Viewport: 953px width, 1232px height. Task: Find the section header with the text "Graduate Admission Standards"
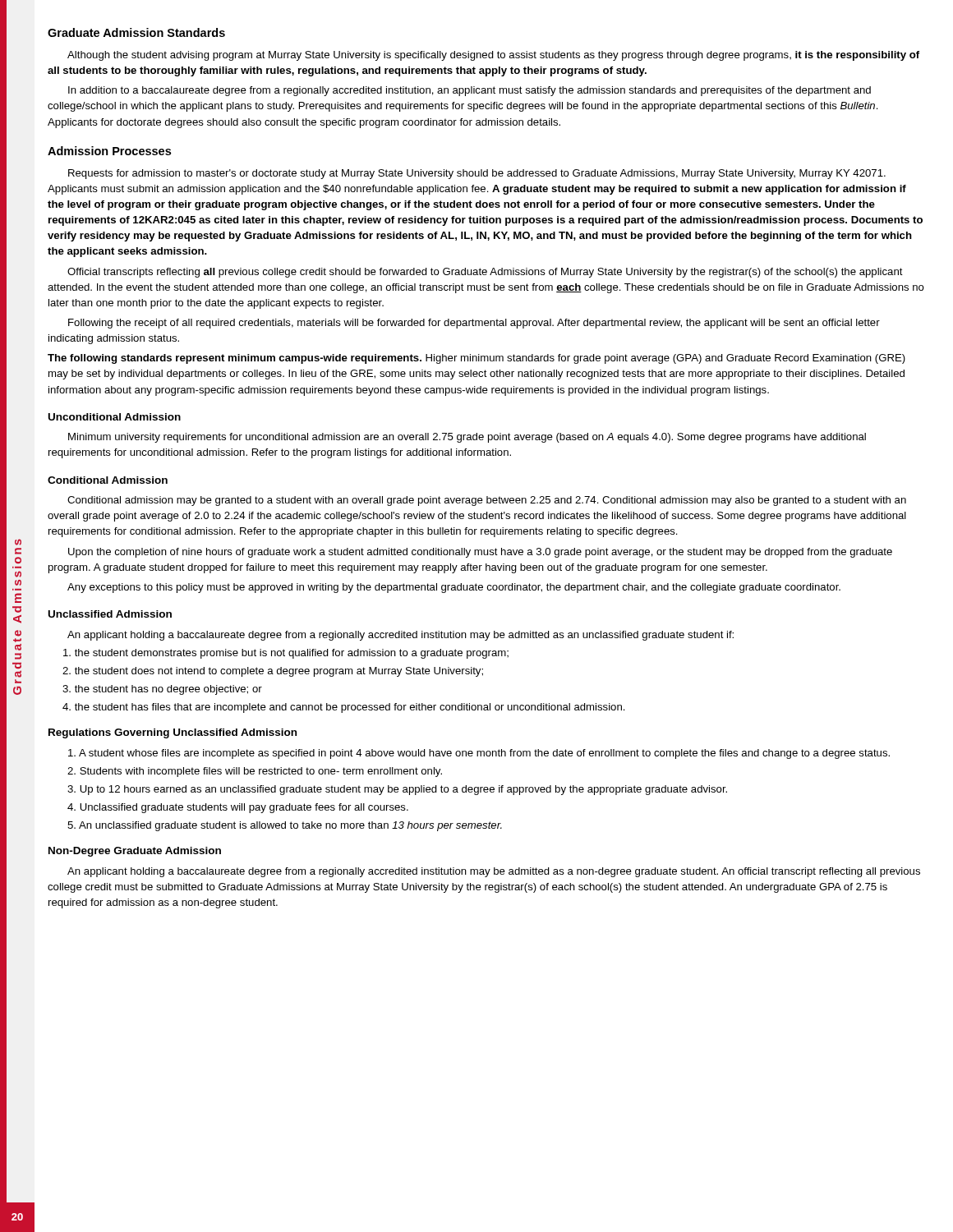136,33
